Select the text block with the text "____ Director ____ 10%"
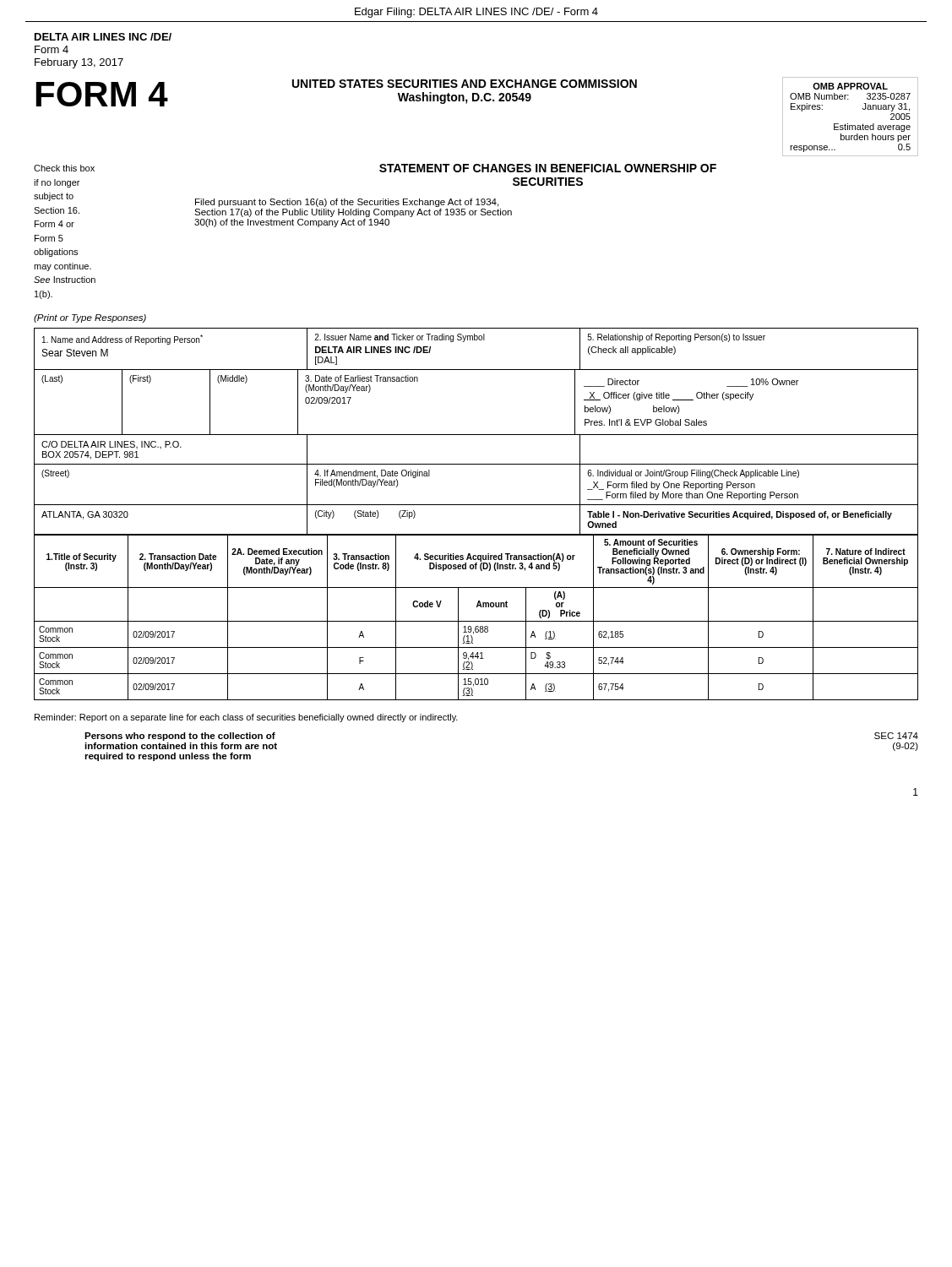 click(746, 402)
